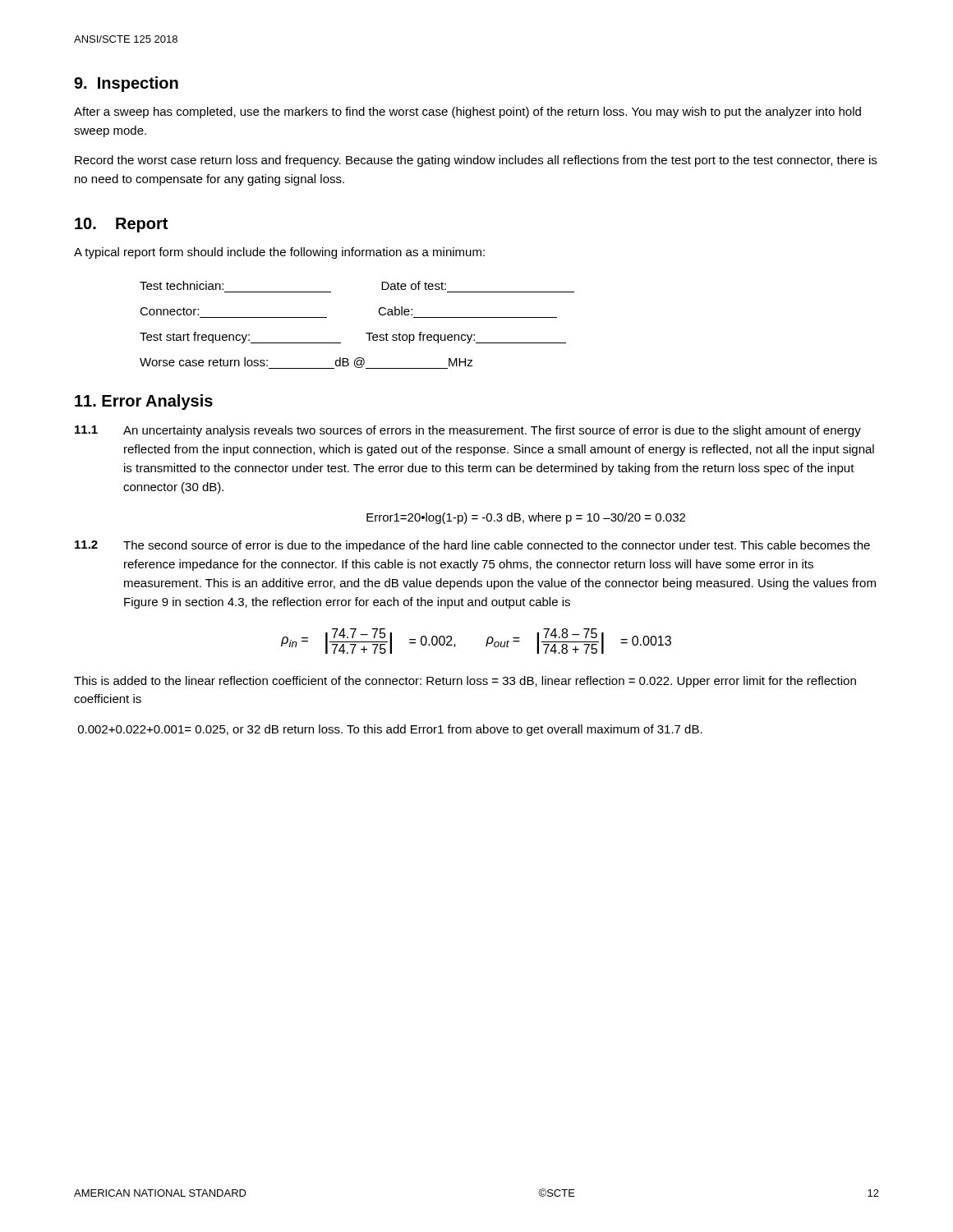
Task: Select the text block that reads "This is added"
Action: pos(465,689)
